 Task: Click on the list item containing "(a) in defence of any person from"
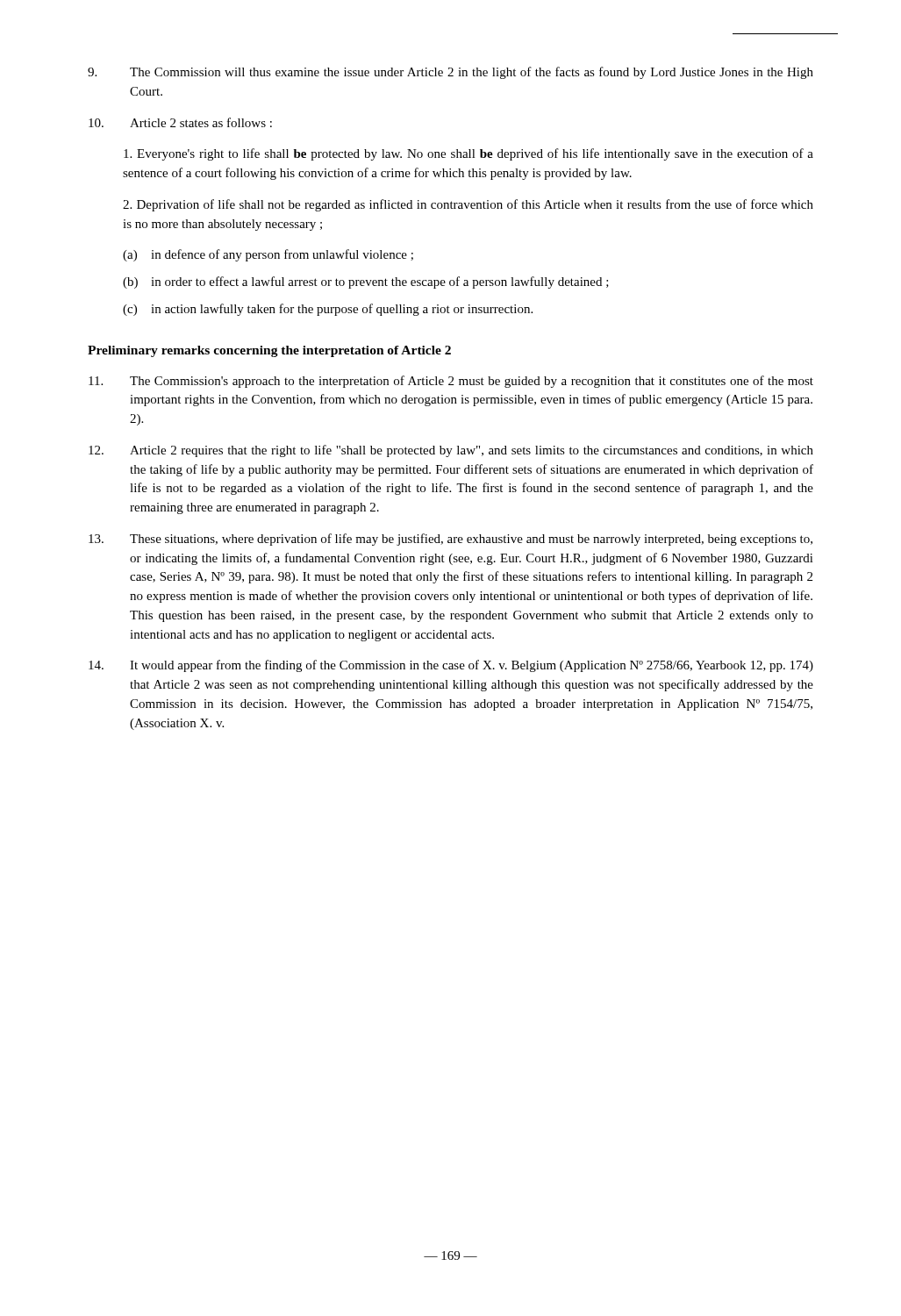point(268,255)
